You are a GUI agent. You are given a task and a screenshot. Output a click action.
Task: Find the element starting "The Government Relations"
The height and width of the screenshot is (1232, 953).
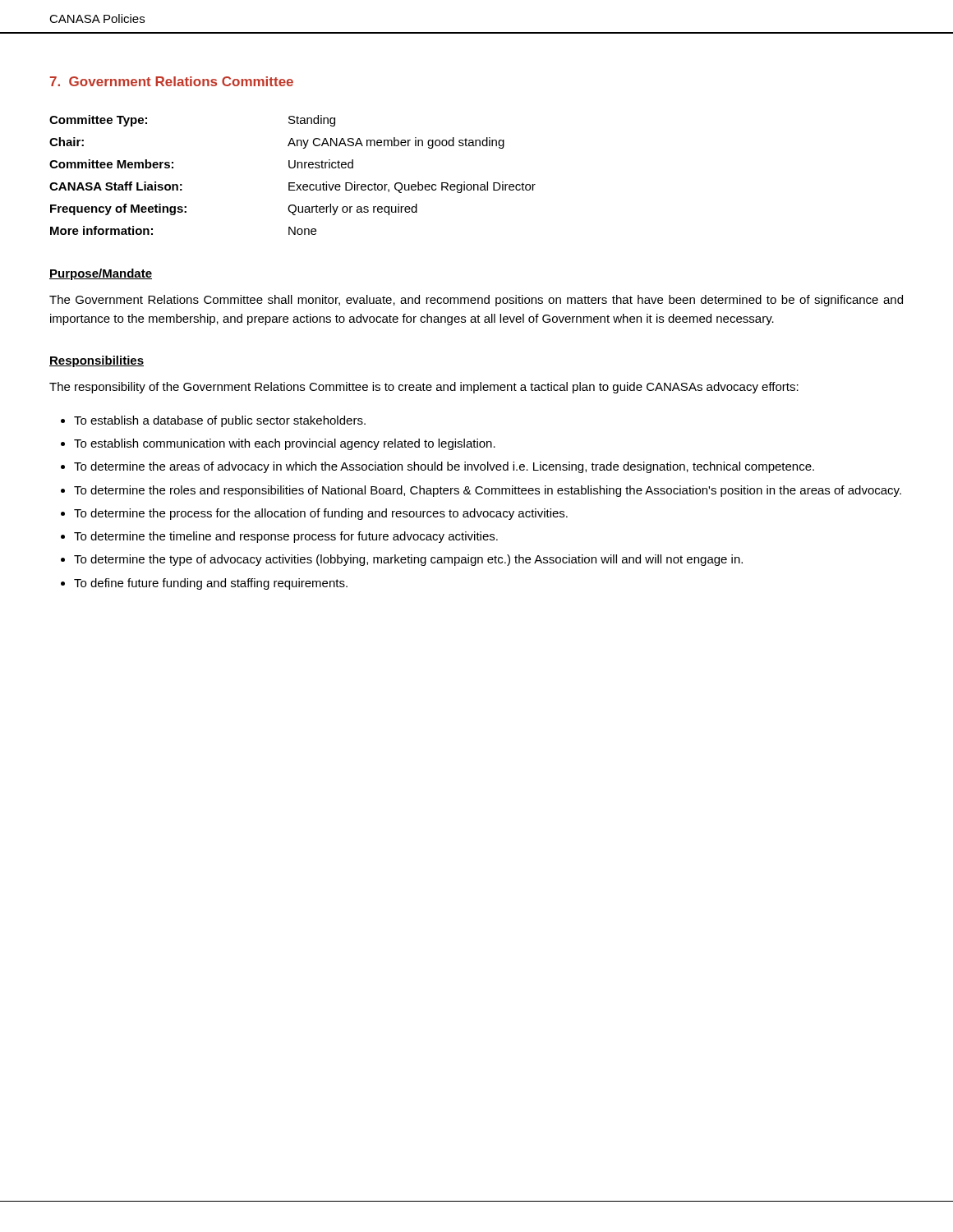click(476, 309)
